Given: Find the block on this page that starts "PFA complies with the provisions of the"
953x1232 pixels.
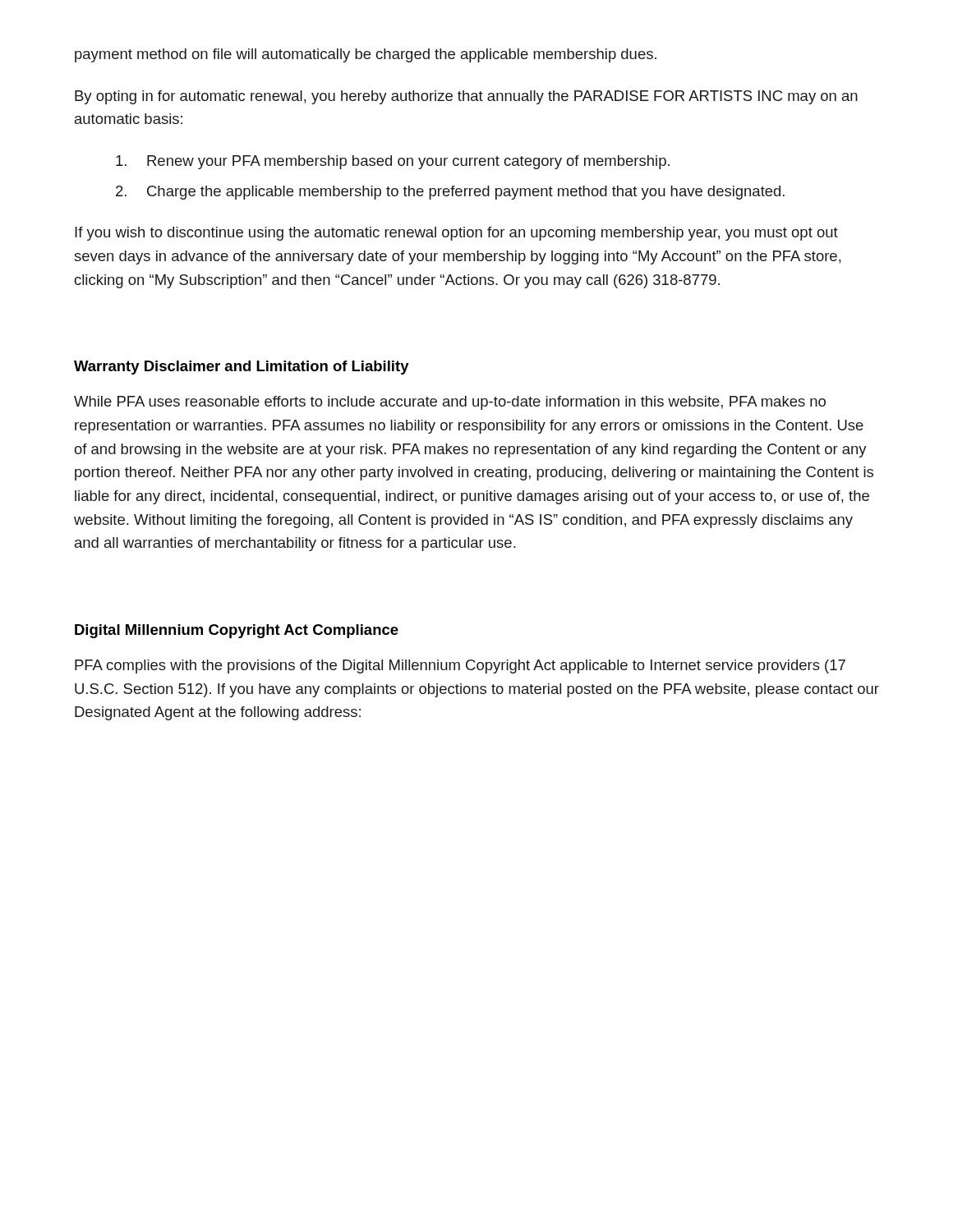Looking at the screenshot, I should (476, 688).
